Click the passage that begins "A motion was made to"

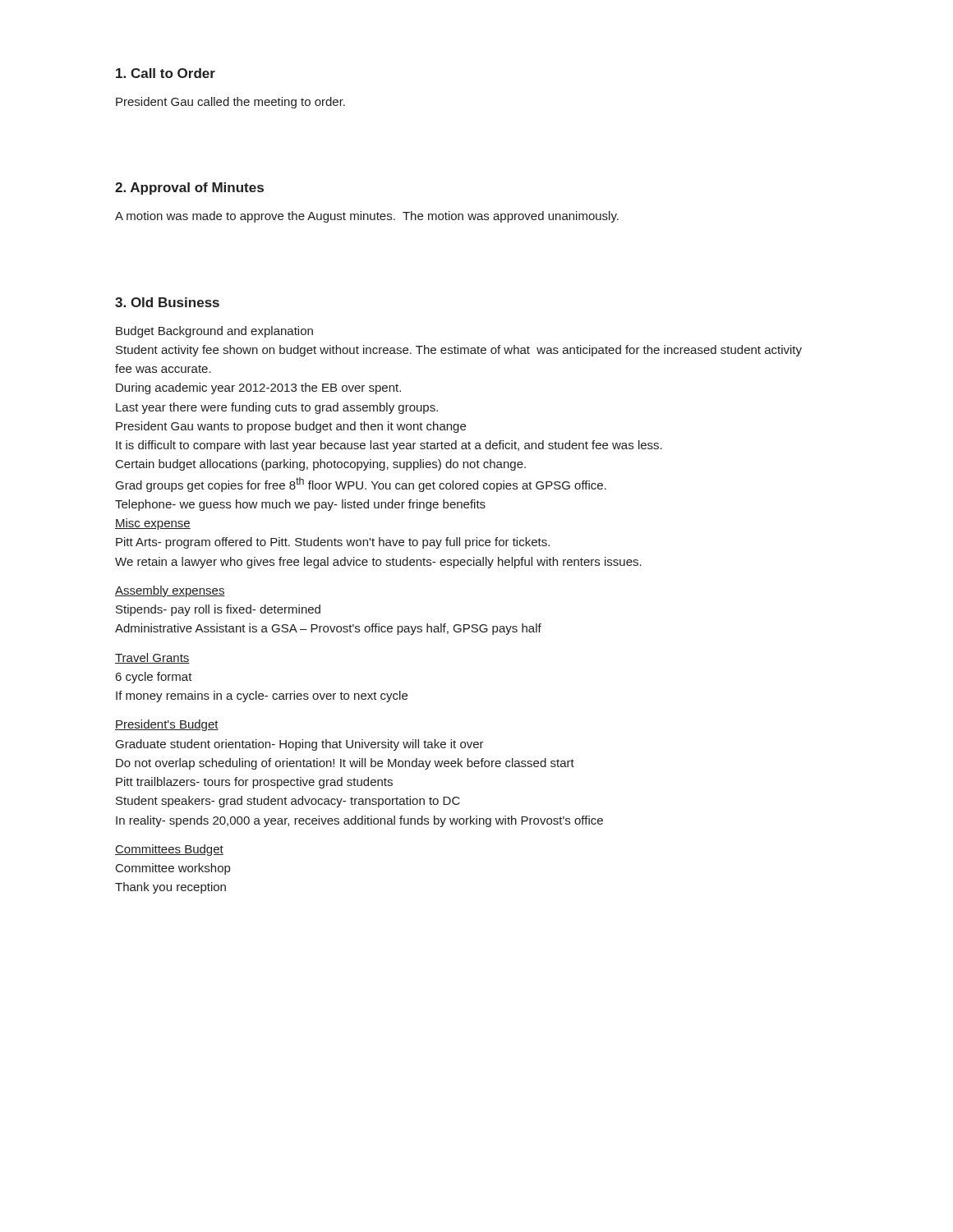[x=367, y=216]
